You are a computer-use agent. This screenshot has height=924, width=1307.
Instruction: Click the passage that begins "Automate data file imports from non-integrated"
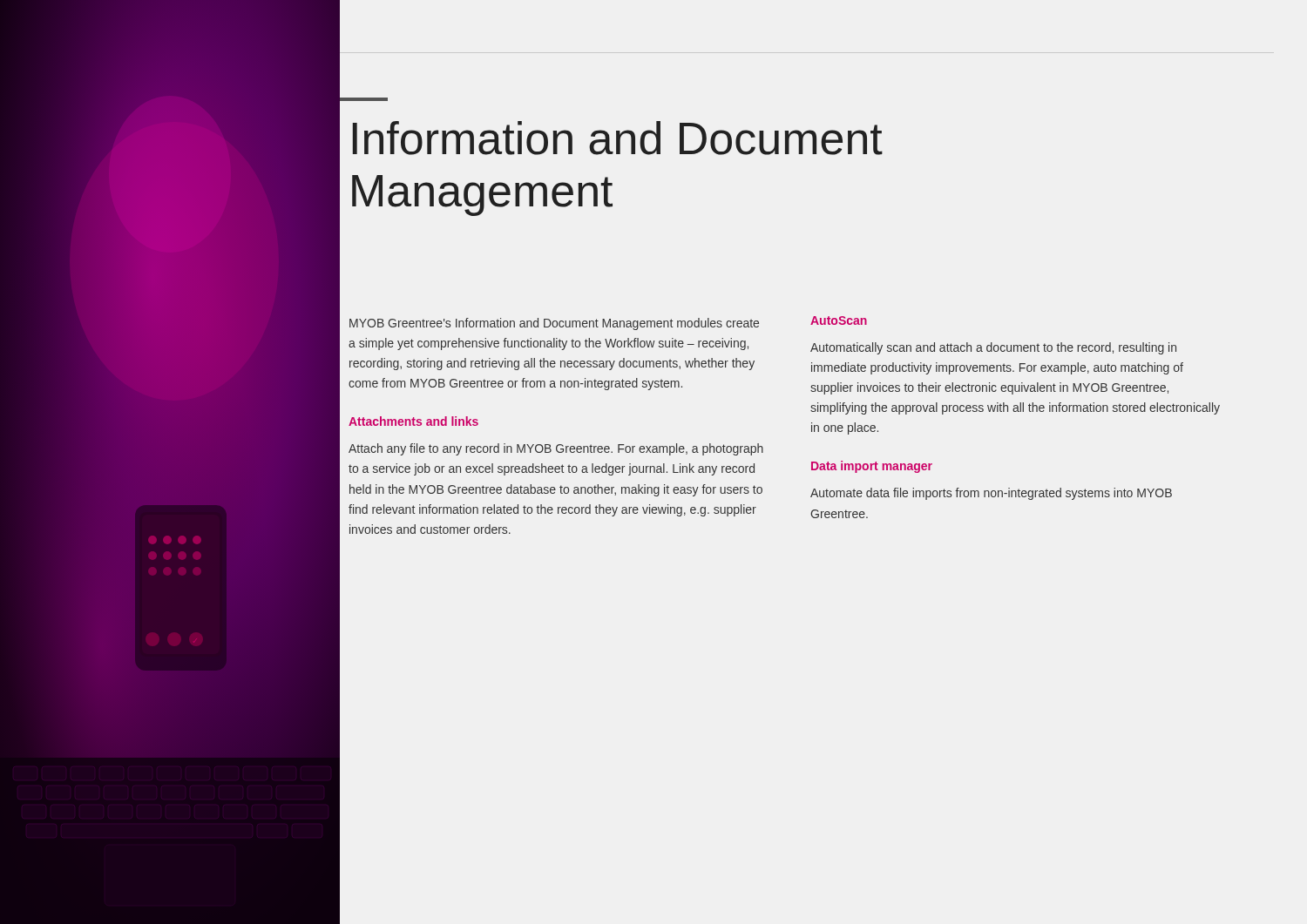pos(991,503)
